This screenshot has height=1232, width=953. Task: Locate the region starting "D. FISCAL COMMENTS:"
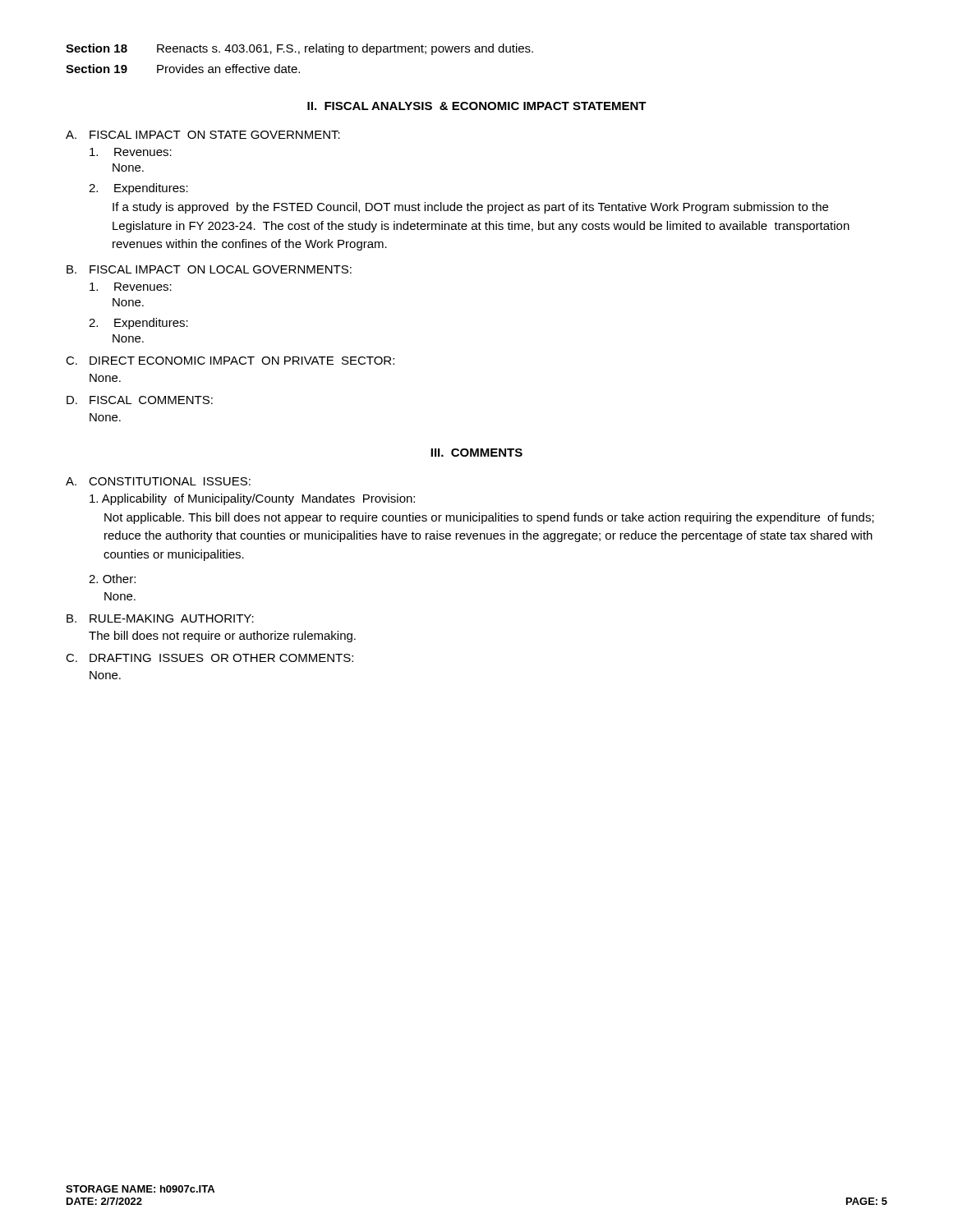(x=140, y=400)
